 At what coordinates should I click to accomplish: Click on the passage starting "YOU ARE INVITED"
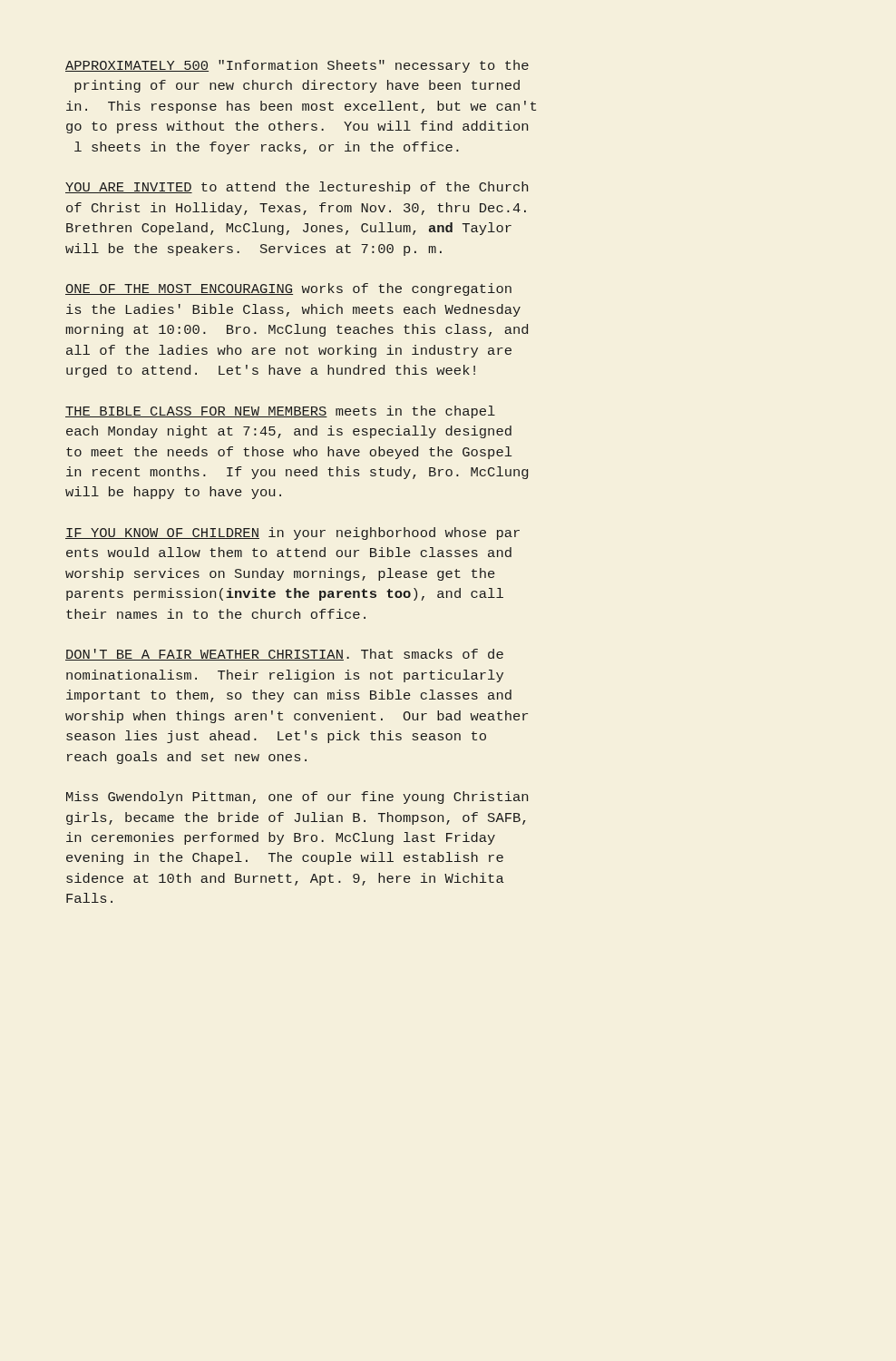pyautogui.click(x=297, y=219)
